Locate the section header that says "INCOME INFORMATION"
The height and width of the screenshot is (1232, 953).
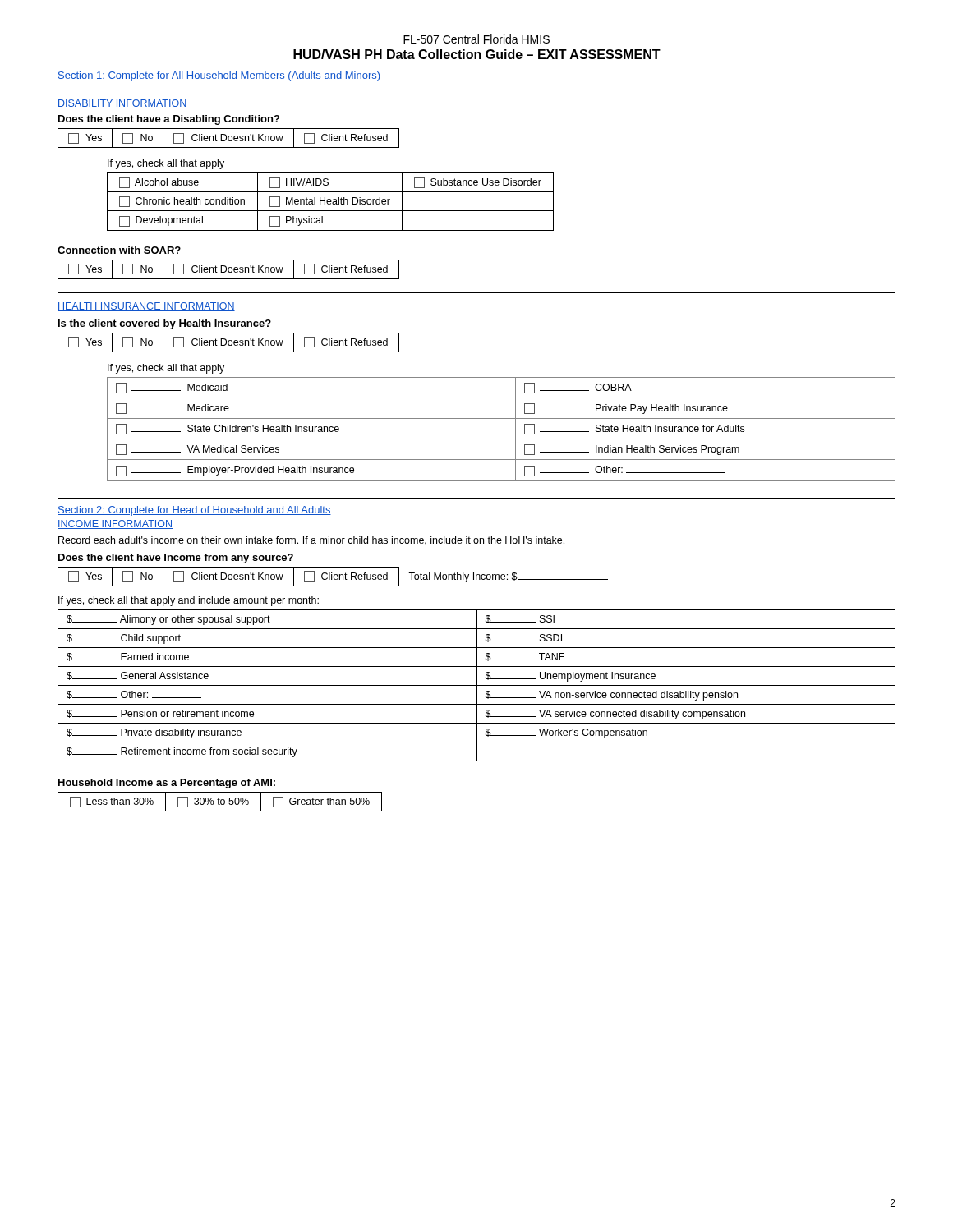pos(115,524)
